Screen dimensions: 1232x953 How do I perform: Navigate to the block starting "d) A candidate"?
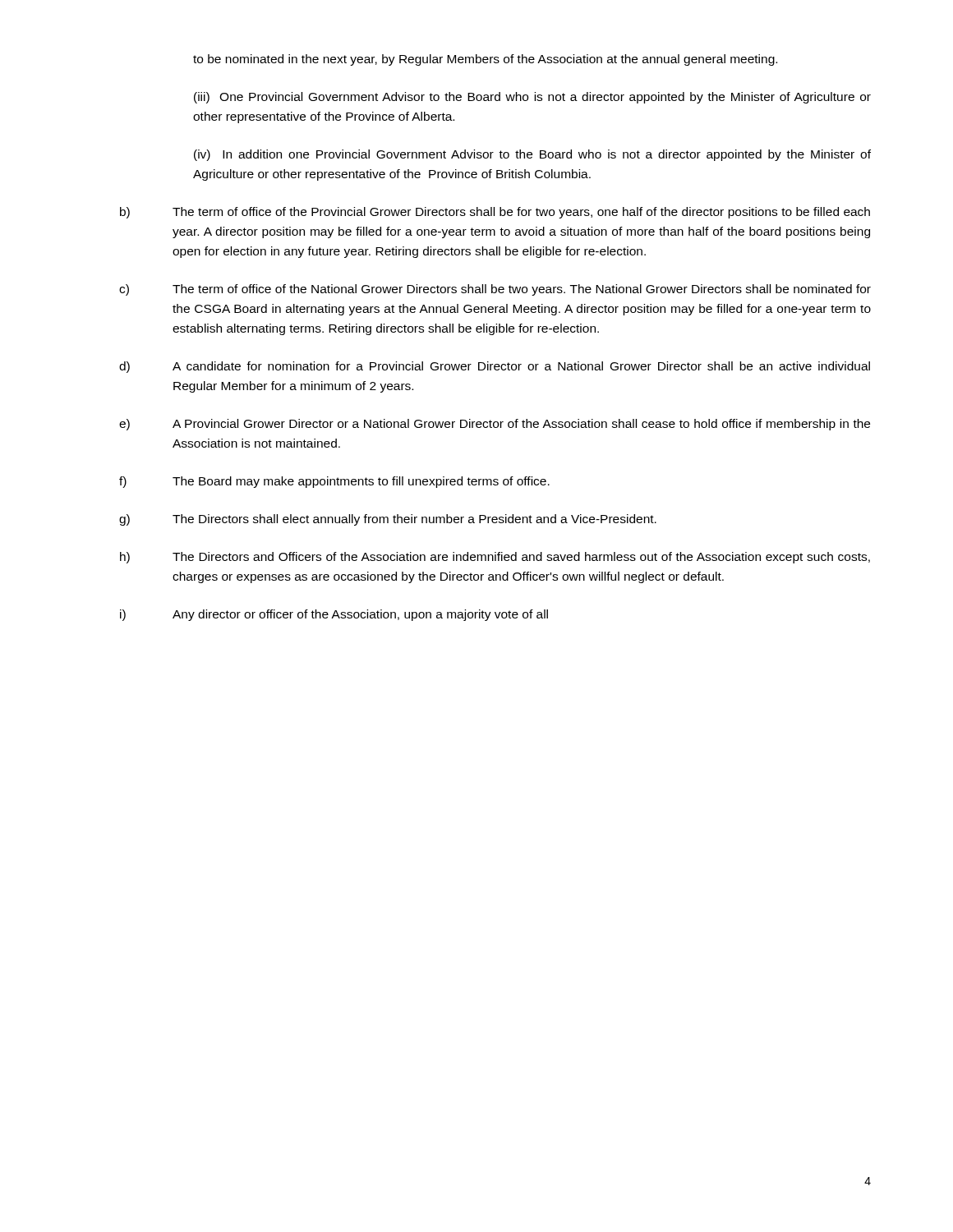tap(495, 376)
